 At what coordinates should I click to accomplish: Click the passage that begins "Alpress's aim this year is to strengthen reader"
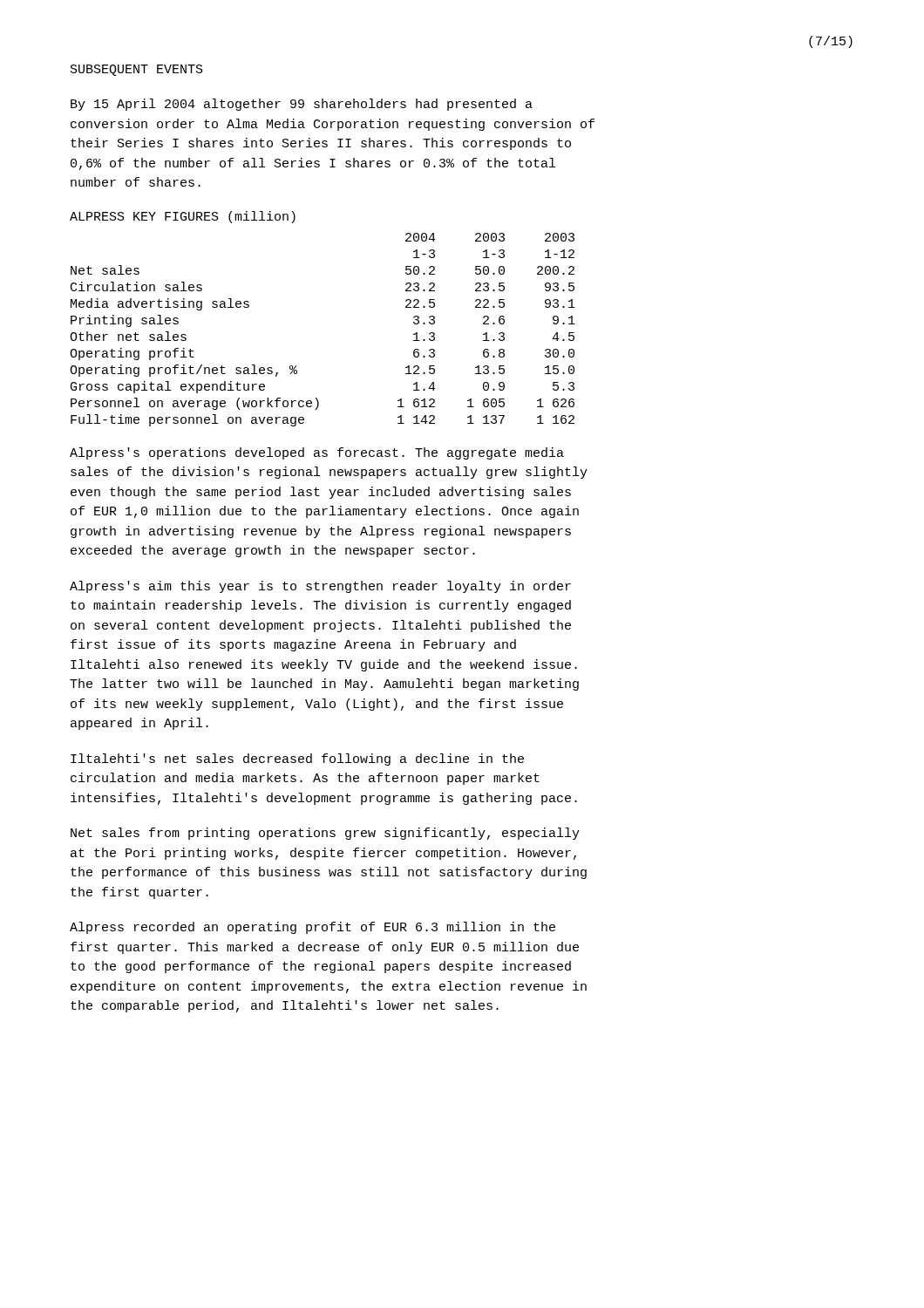pyautogui.click(x=325, y=656)
